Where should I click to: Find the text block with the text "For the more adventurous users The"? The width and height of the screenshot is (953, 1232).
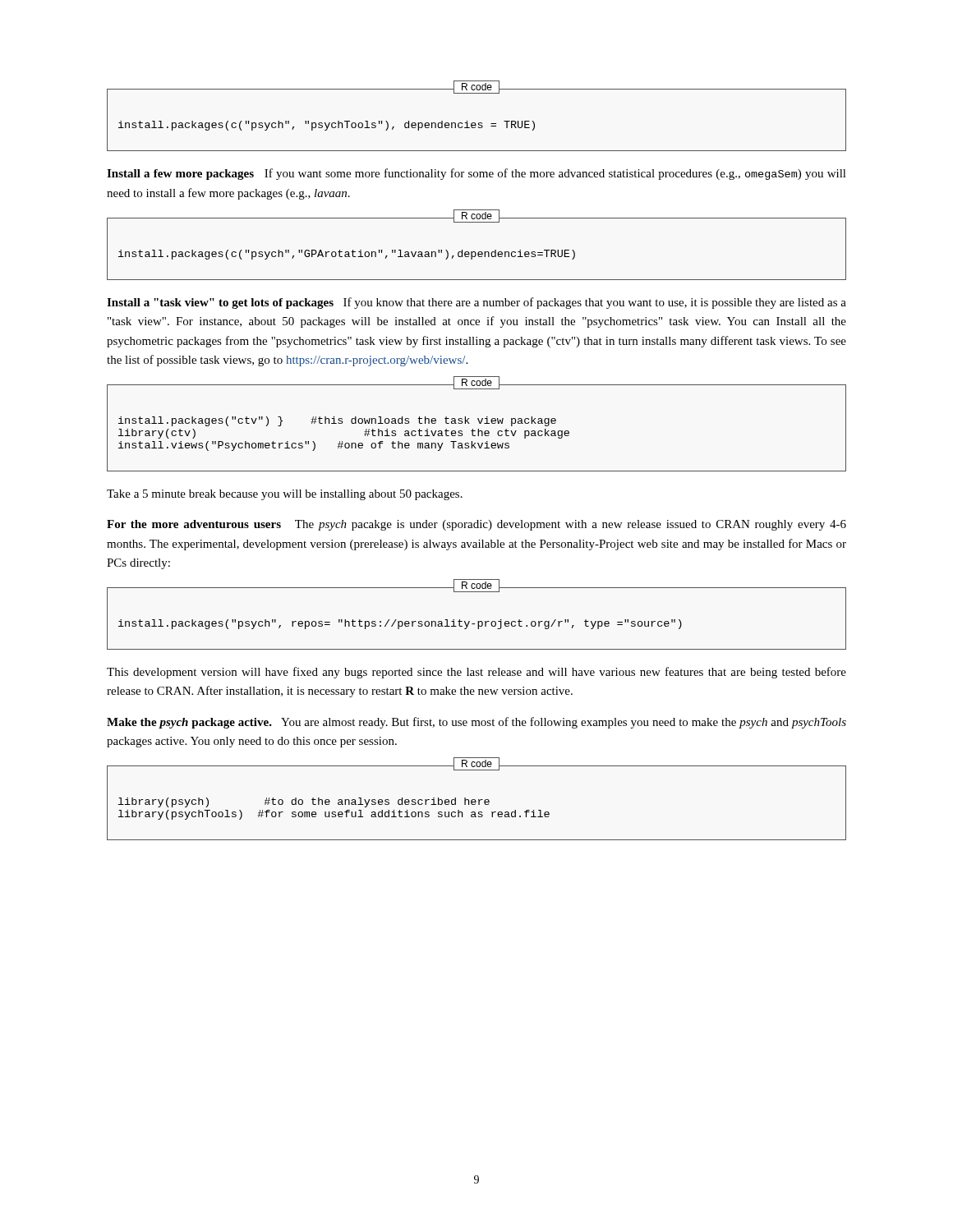pyautogui.click(x=476, y=543)
